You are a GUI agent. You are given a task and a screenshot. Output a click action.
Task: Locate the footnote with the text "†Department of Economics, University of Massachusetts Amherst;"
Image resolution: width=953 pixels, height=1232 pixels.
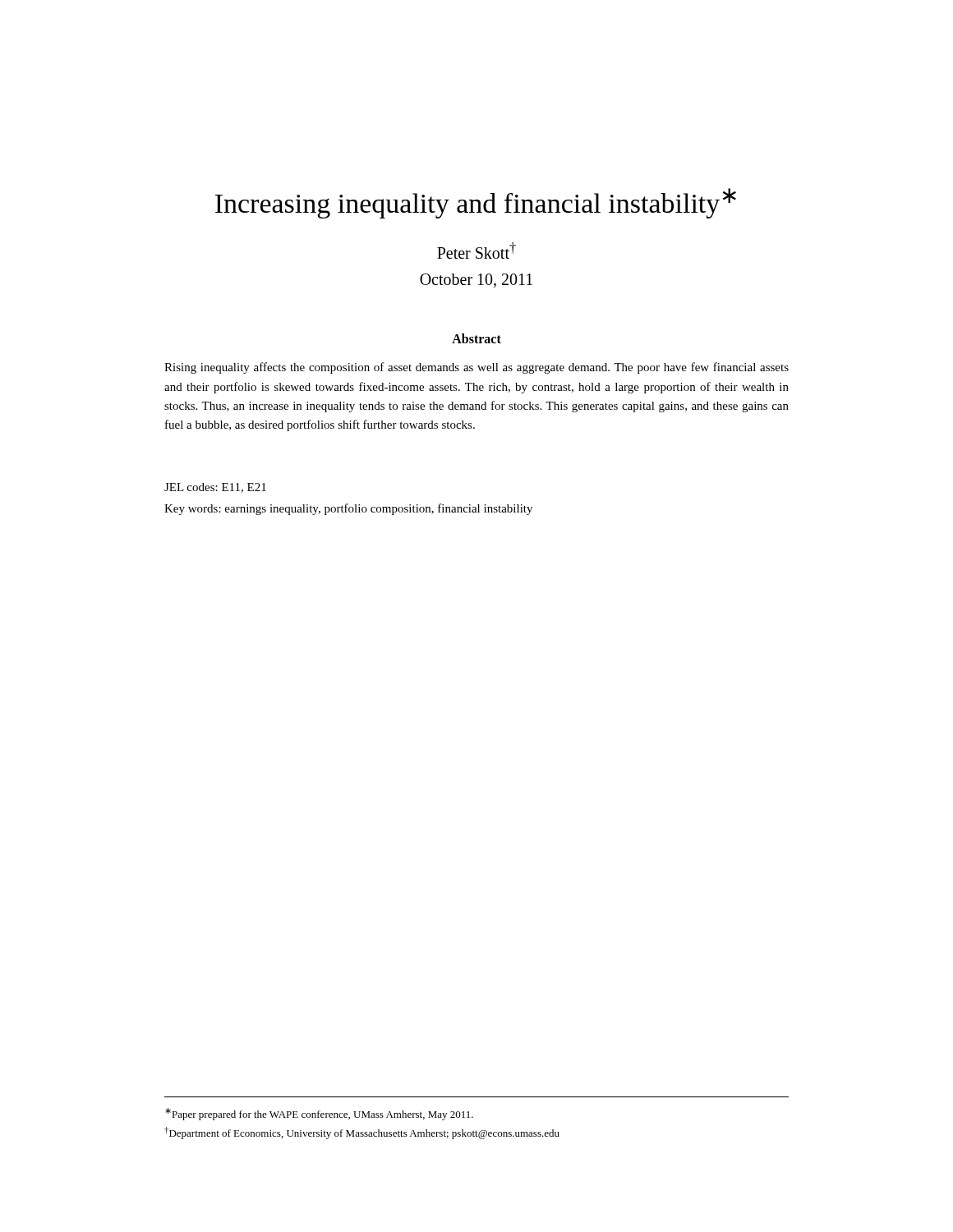476,1132
